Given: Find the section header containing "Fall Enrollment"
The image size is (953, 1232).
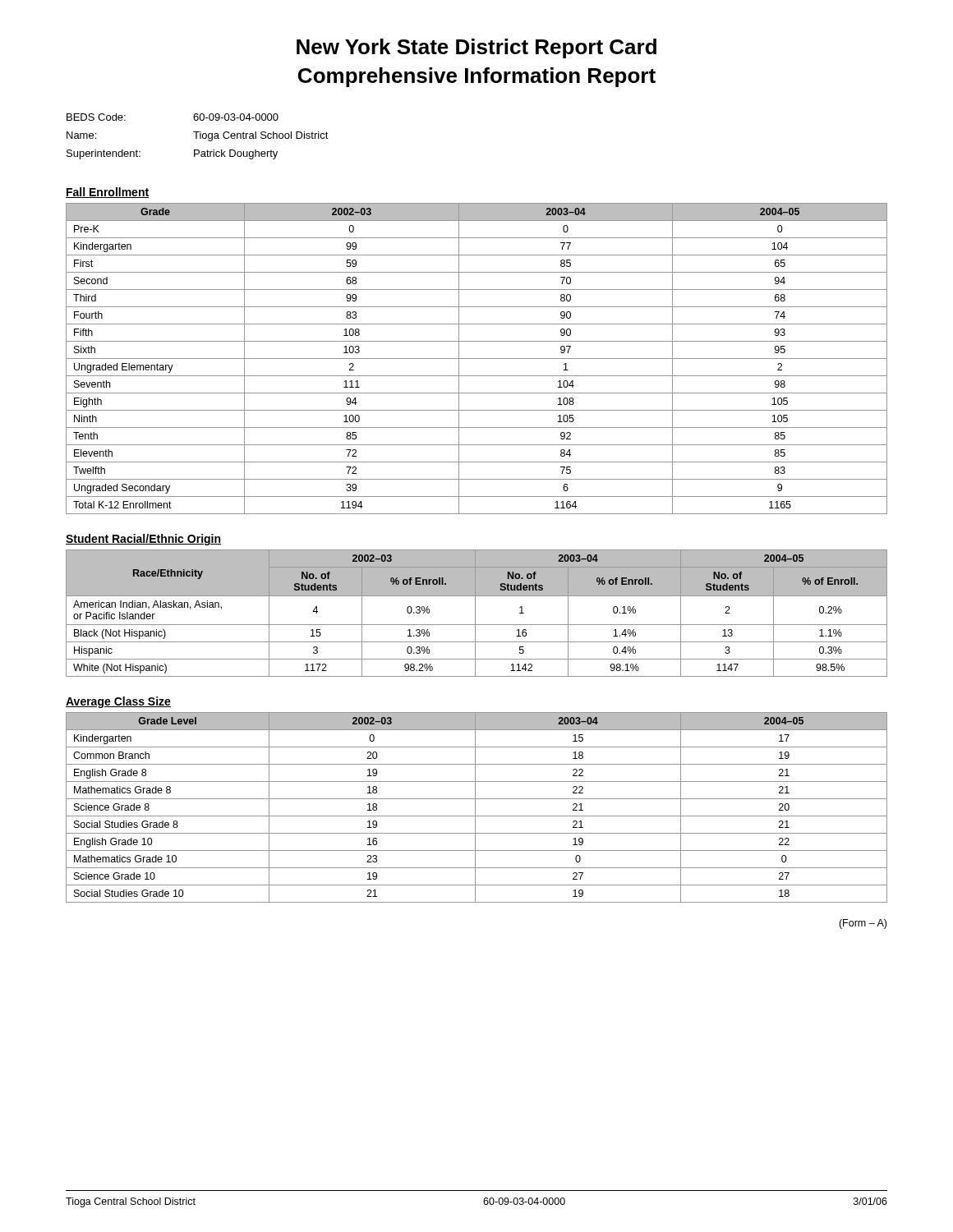Looking at the screenshot, I should click(107, 193).
